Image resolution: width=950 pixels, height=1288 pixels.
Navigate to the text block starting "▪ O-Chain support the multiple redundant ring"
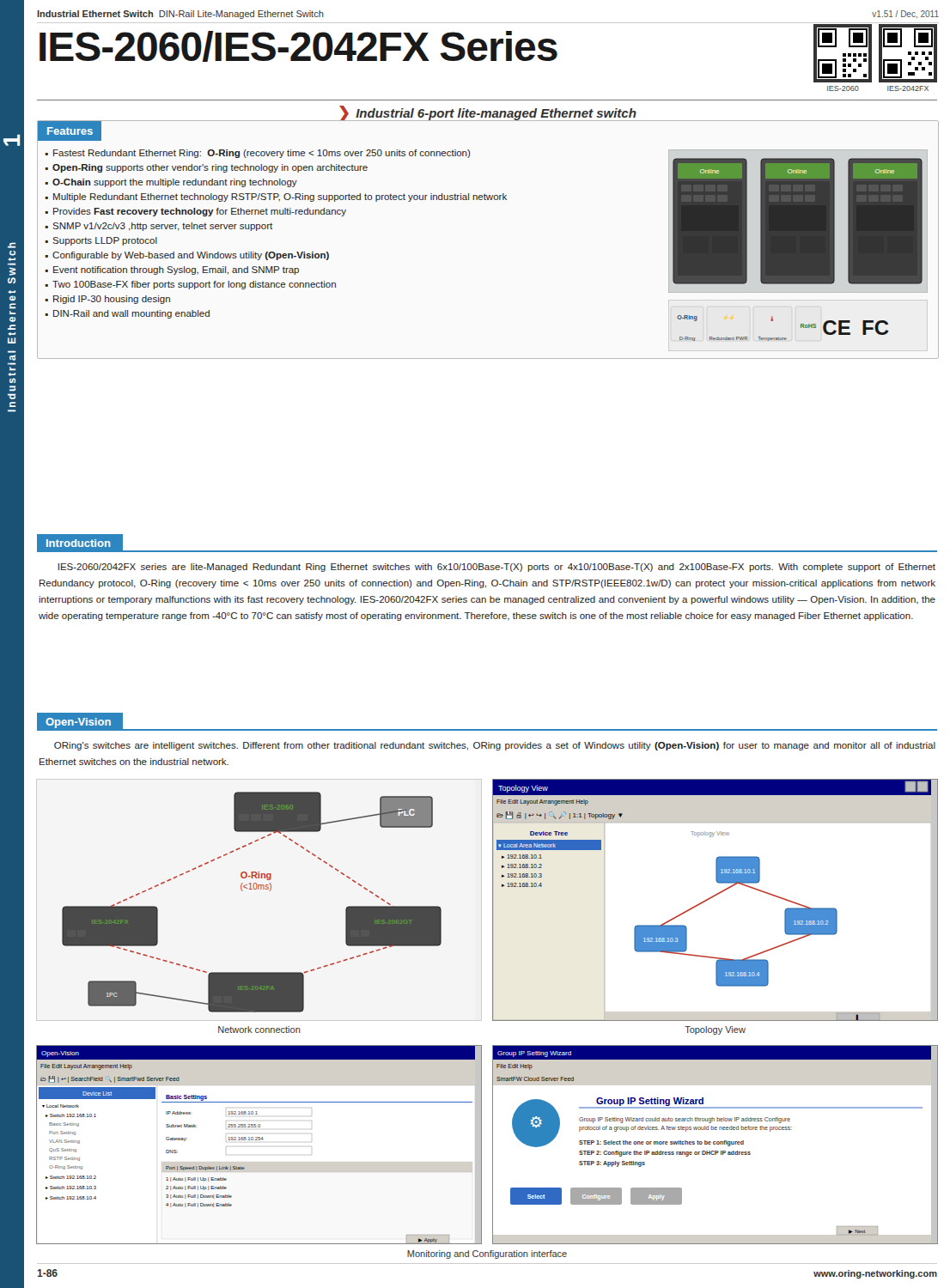click(x=171, y=182)
